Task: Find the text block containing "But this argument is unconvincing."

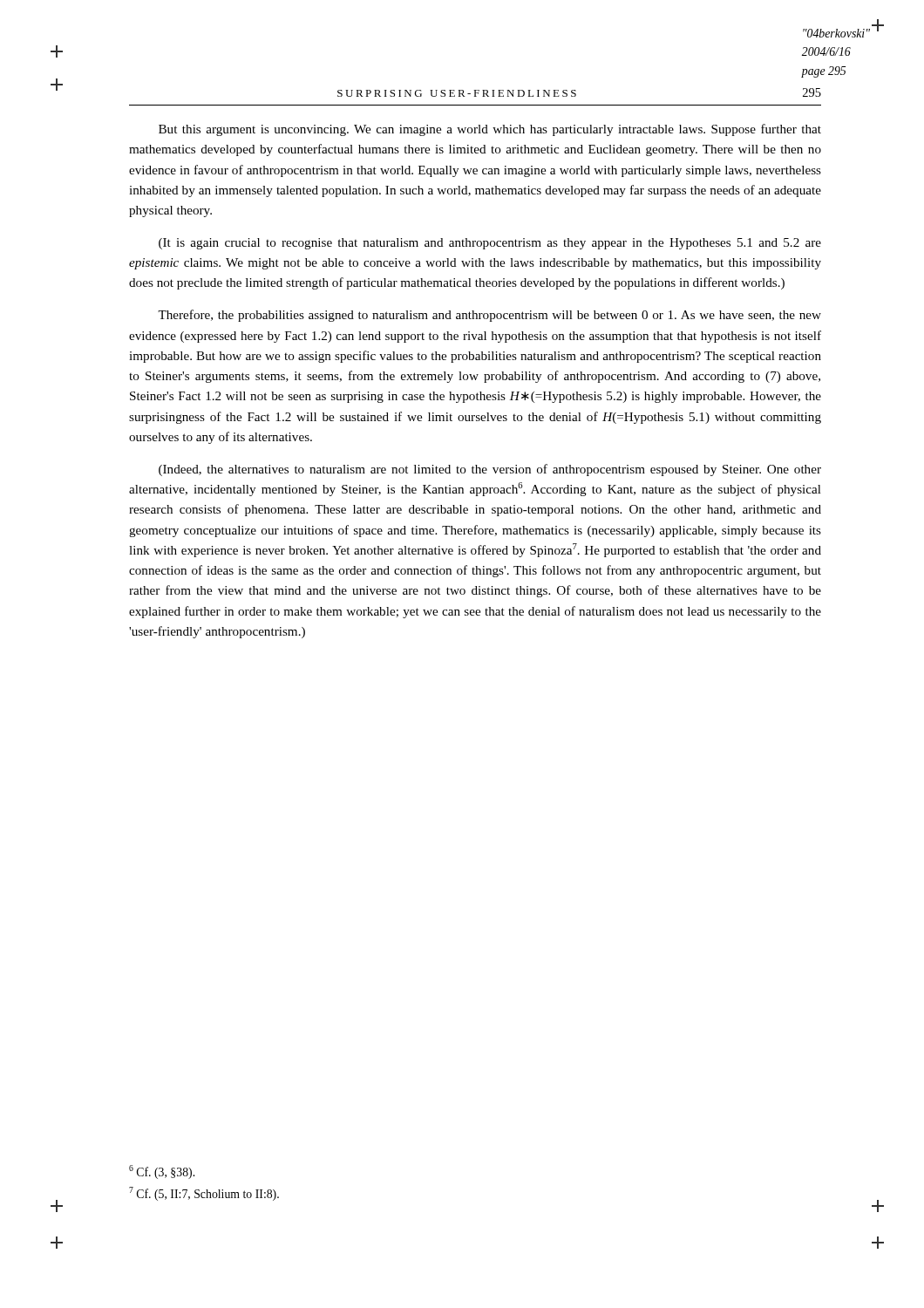Action: pyautogui.click(x=475, y=380)
